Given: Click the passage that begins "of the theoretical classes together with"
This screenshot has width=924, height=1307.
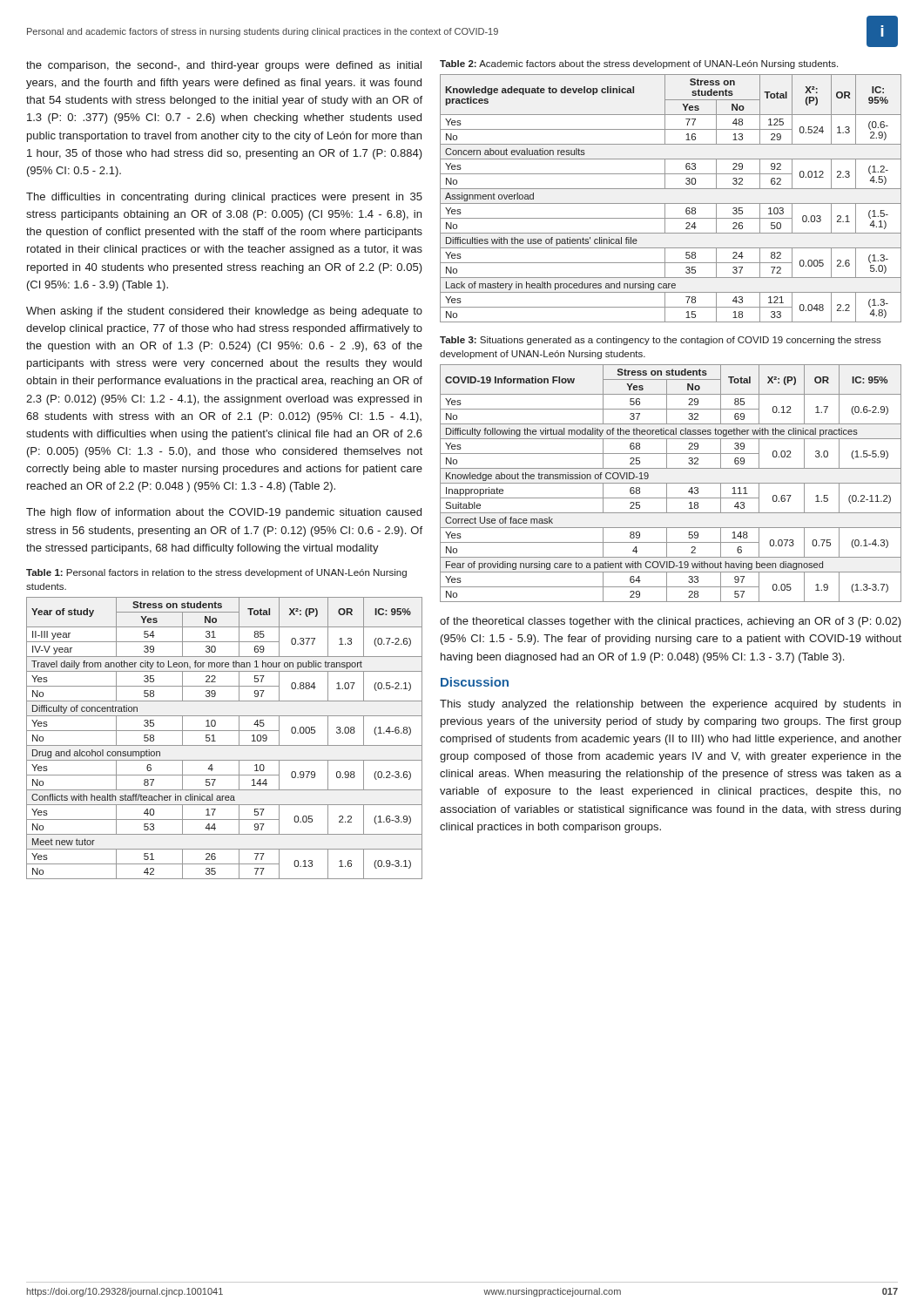Looking at the screenshot, I should point(671,639).
